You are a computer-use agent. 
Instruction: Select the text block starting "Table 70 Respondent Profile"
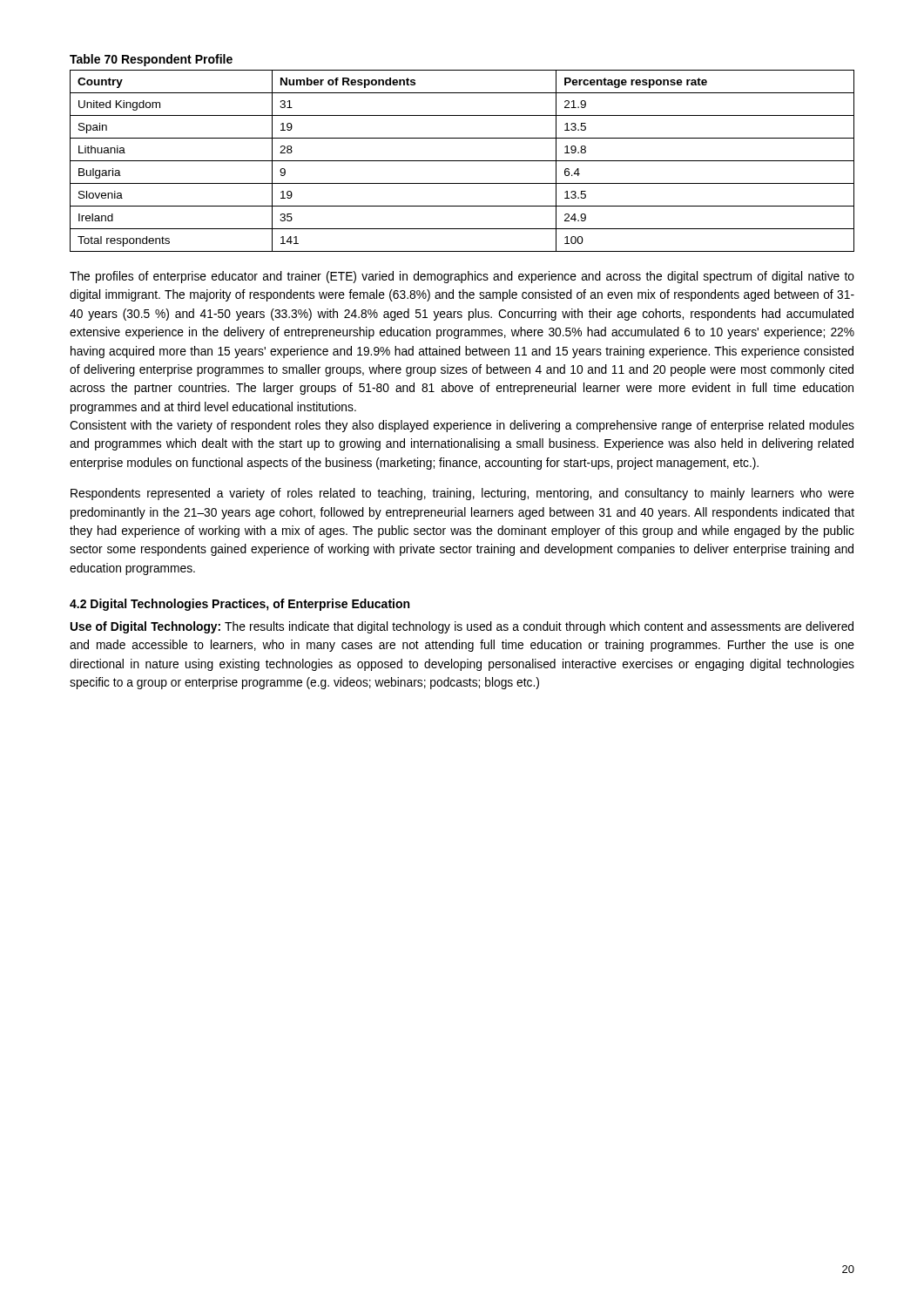(151, 59)
